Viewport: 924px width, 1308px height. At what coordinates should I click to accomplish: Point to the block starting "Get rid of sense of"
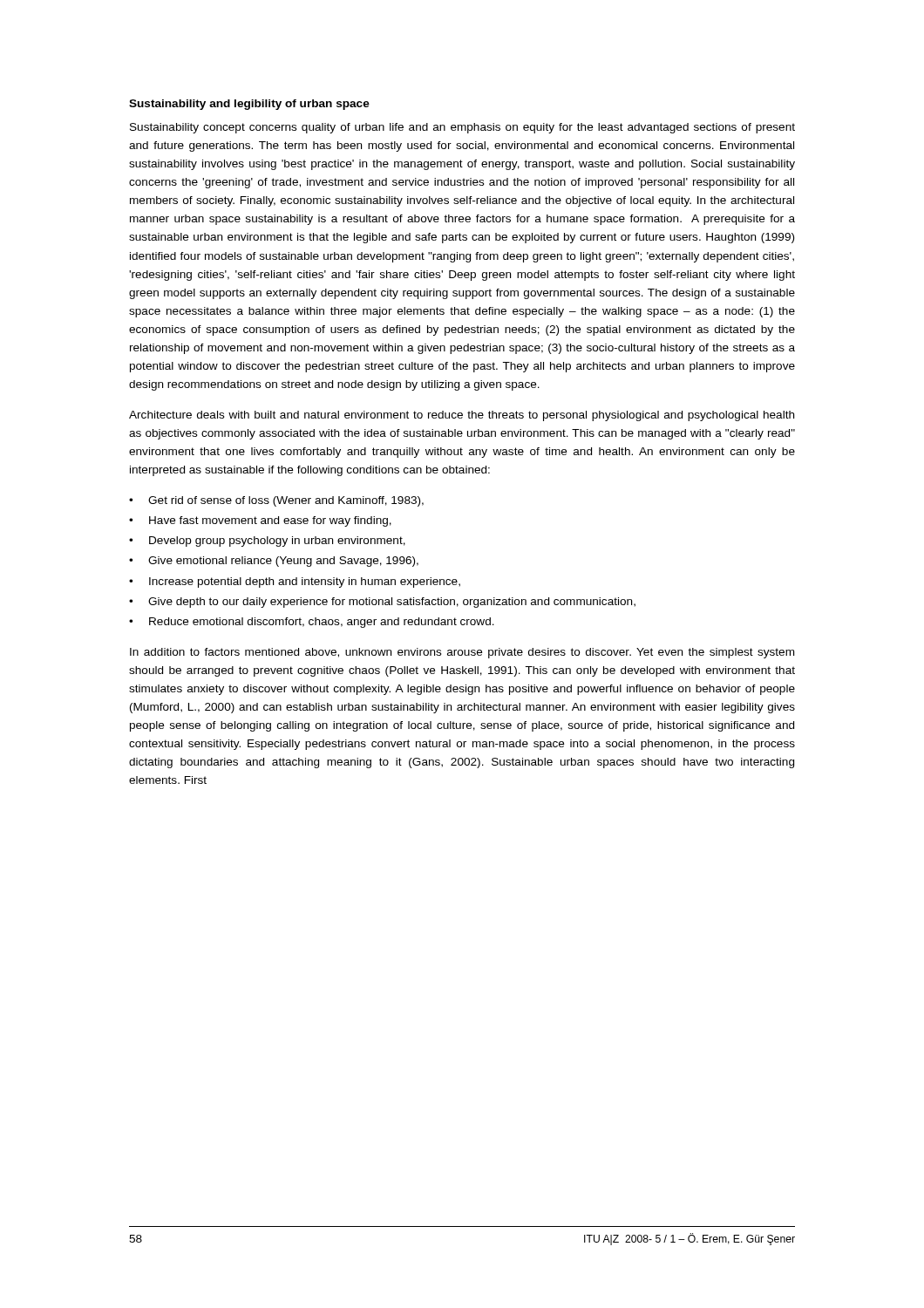click(286, 500)
